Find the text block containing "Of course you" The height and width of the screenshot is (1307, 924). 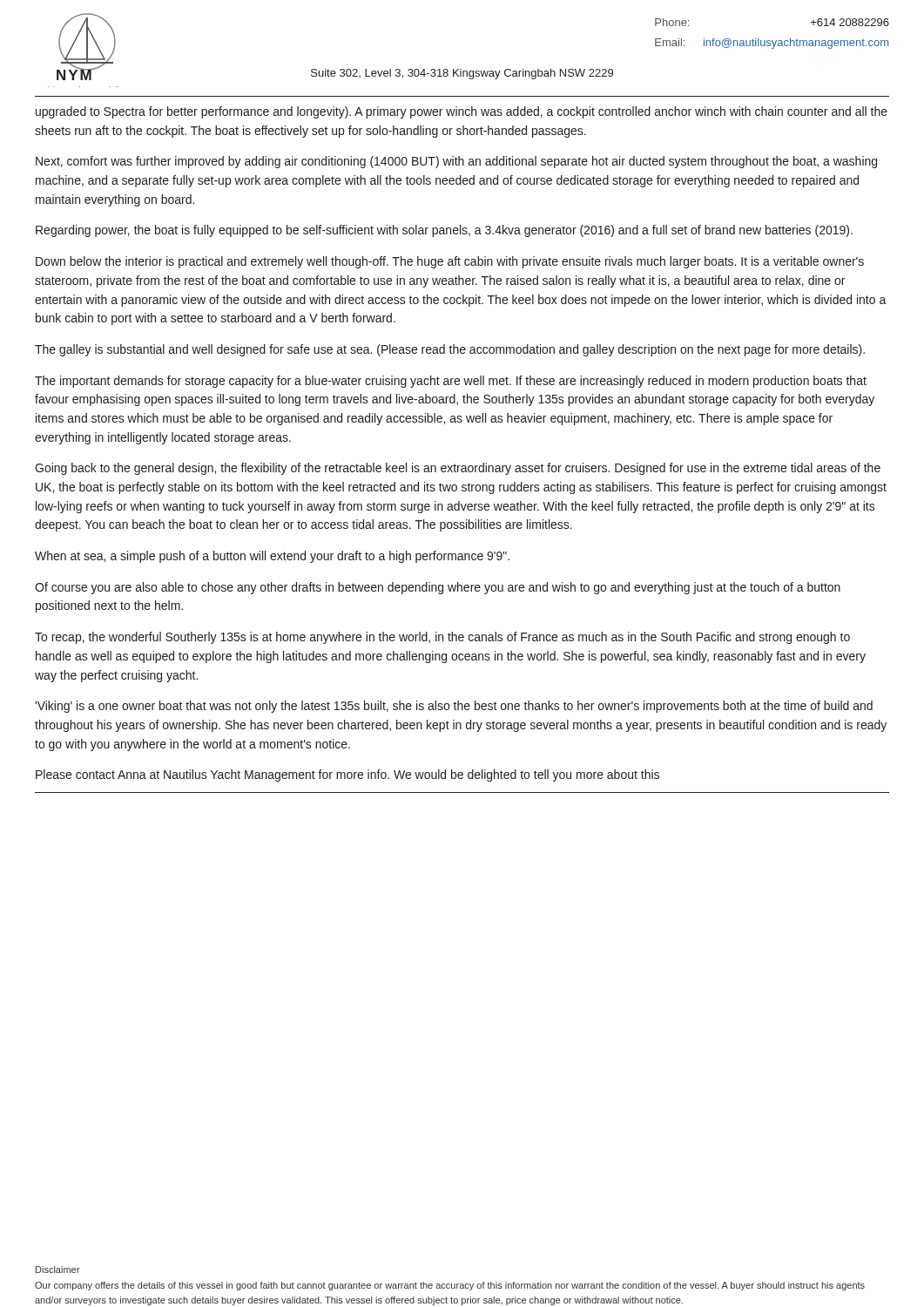coord(462,597)
